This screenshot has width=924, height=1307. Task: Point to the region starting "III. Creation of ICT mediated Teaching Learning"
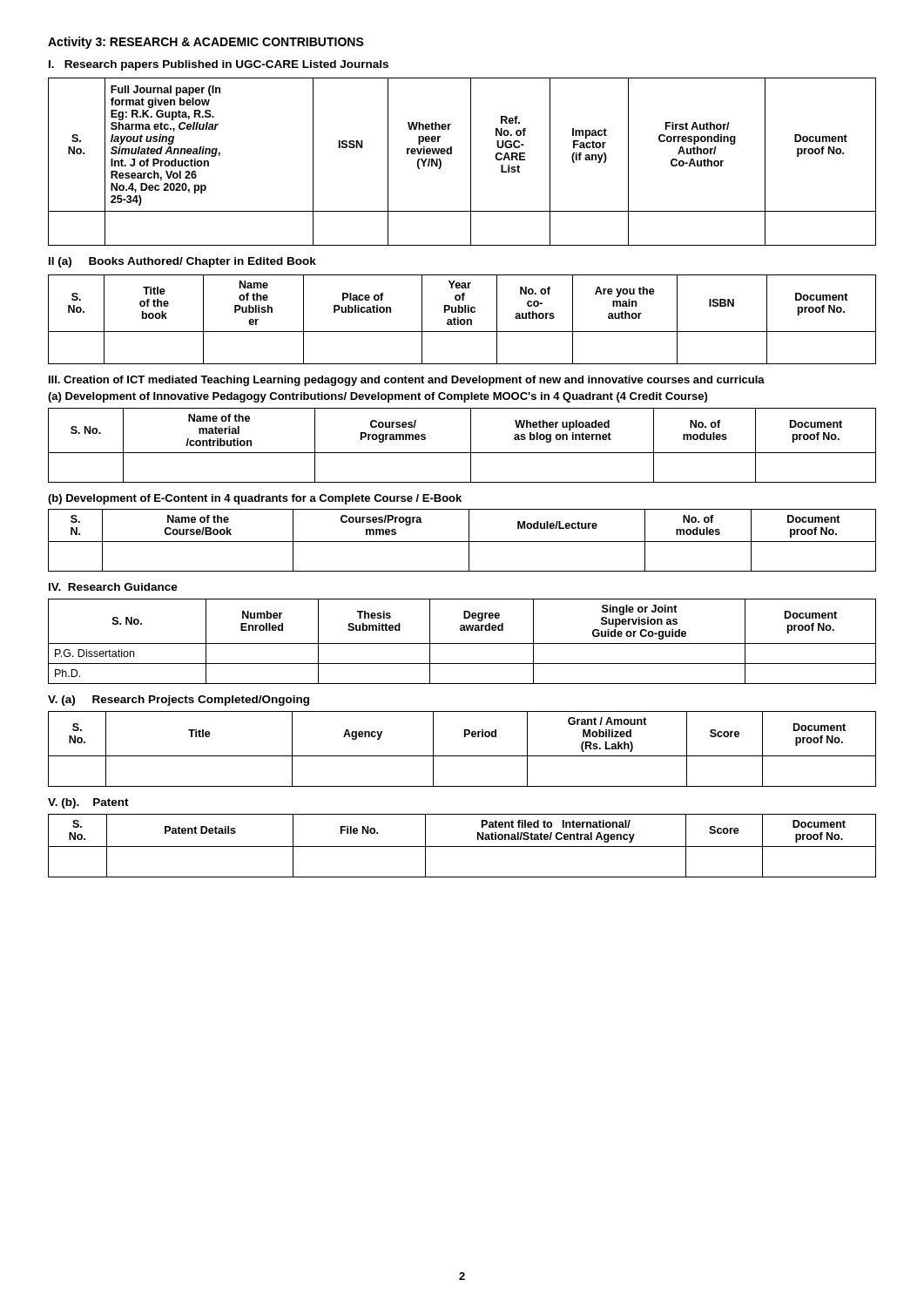pos(406,379)
